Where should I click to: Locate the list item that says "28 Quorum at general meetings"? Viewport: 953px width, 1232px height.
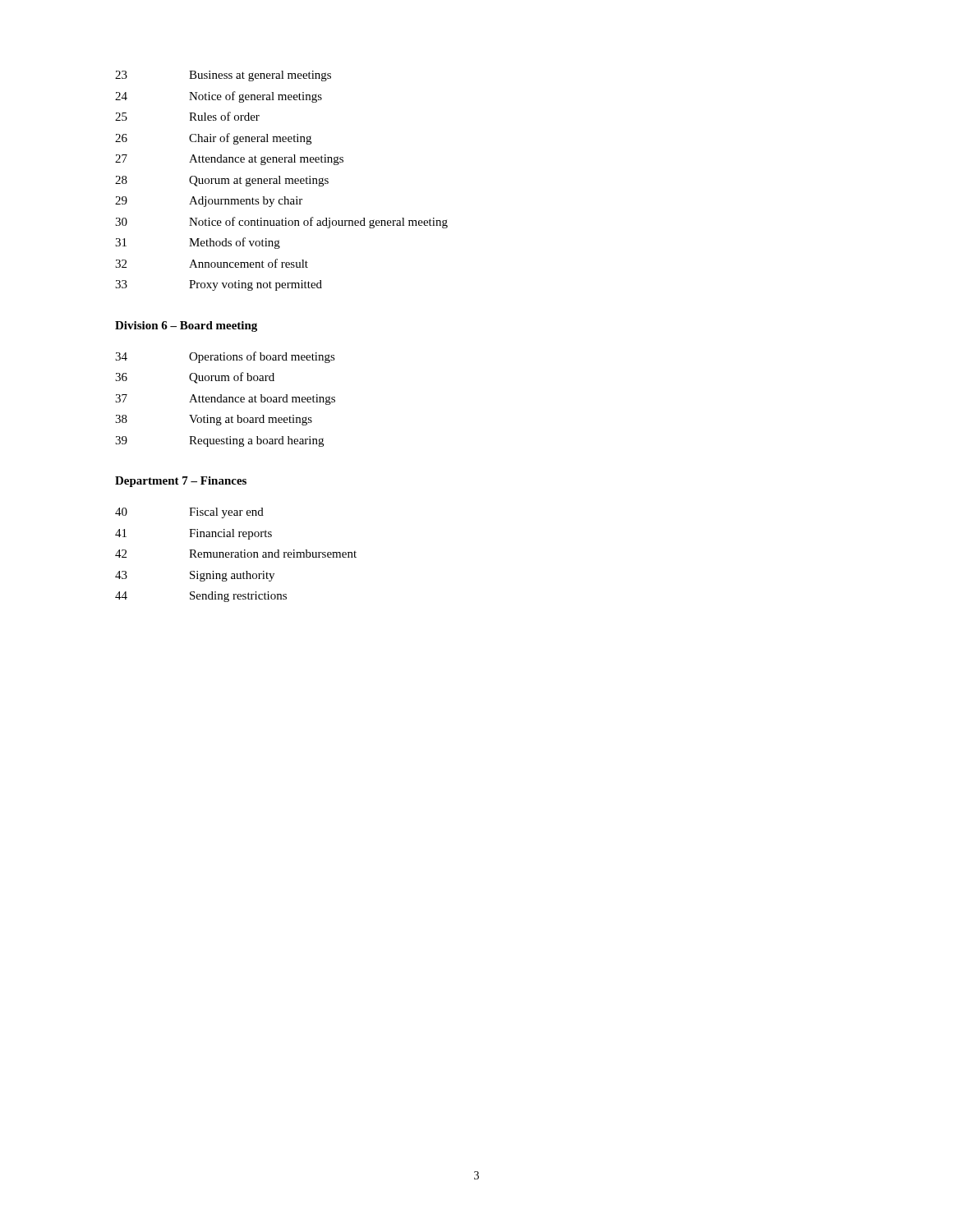click(222, 181)
